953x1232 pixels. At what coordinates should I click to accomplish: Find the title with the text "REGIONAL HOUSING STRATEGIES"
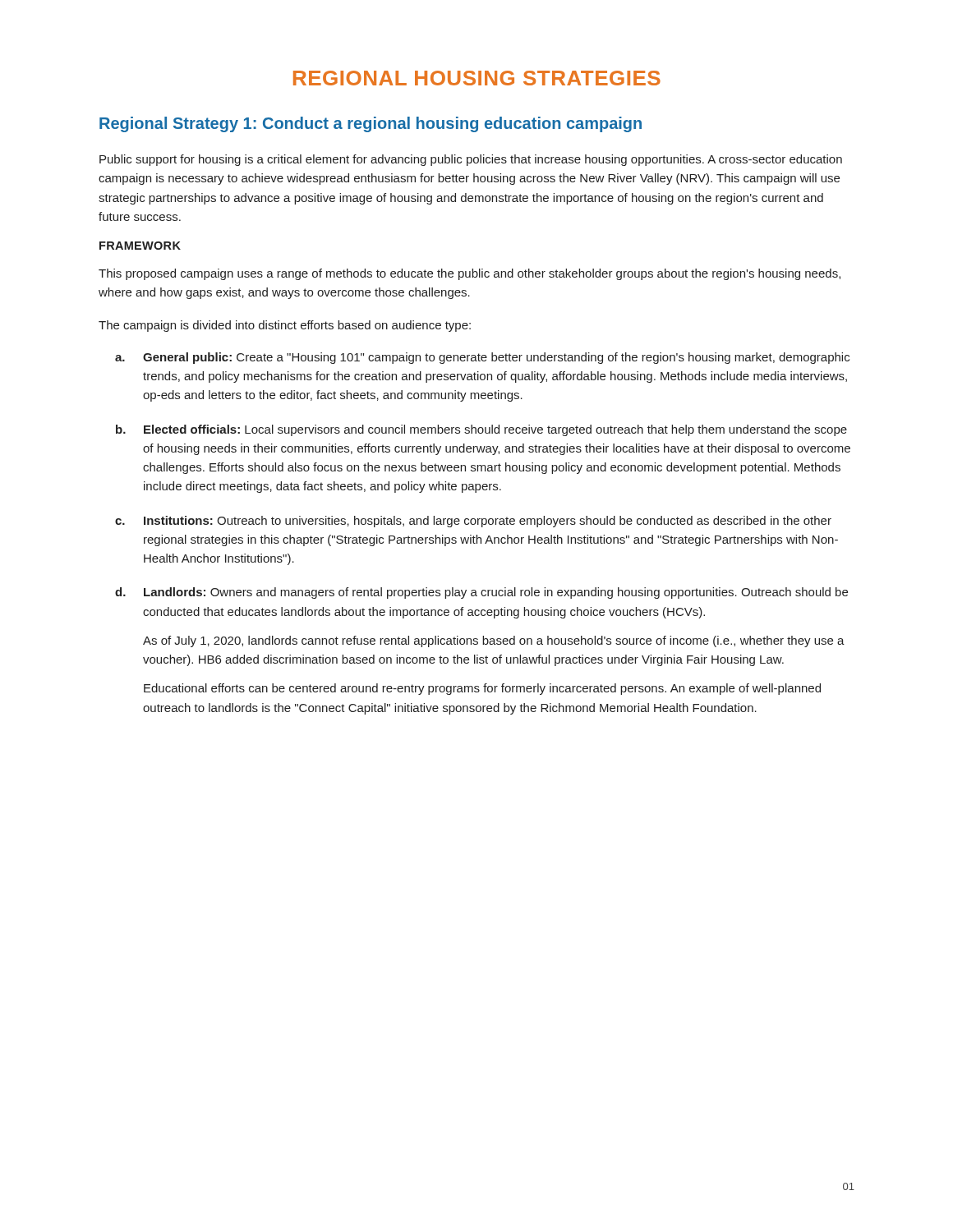[x=476, y=78]
